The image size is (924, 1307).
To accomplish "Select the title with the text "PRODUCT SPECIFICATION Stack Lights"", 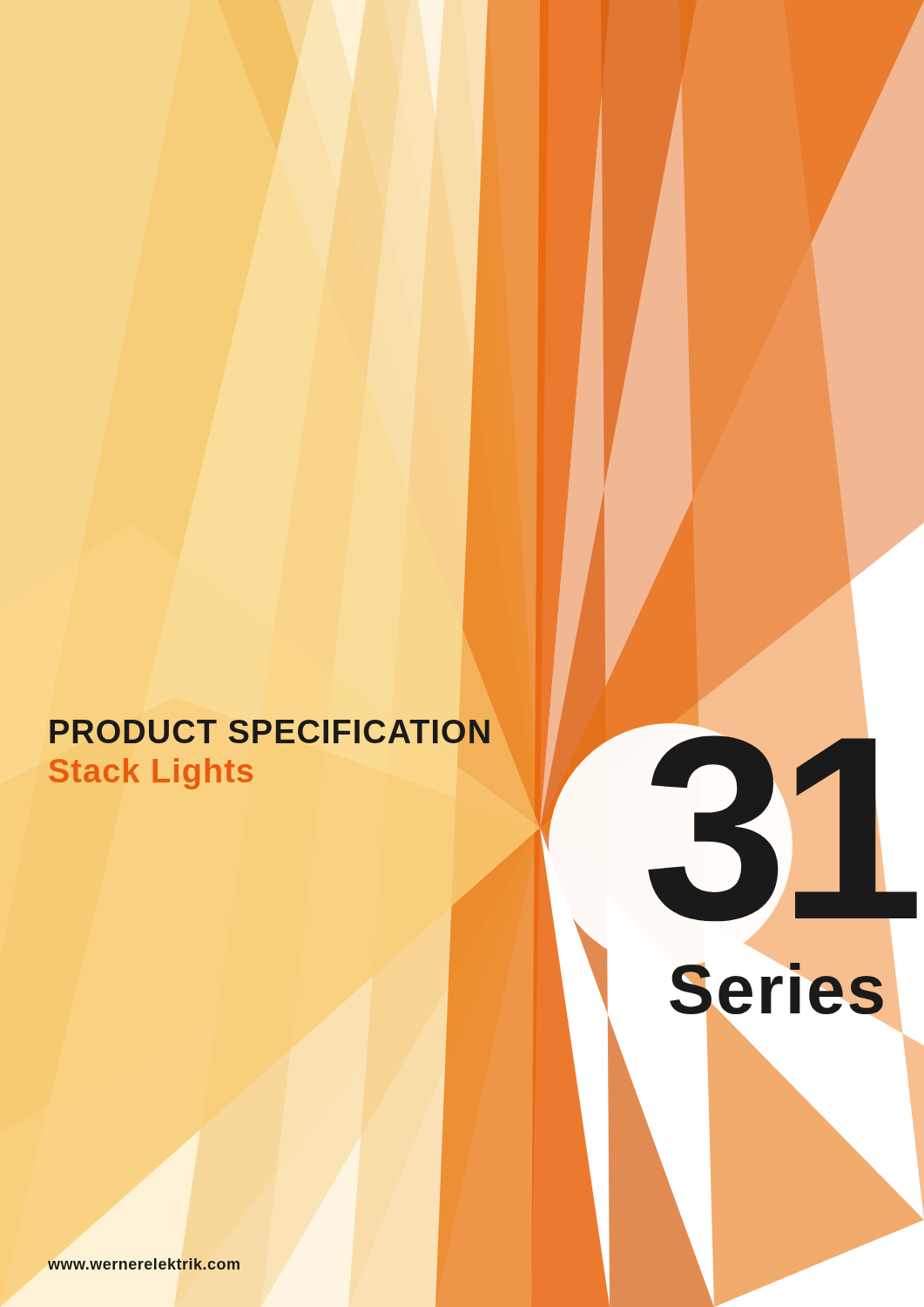I will [x=270, y=752].
